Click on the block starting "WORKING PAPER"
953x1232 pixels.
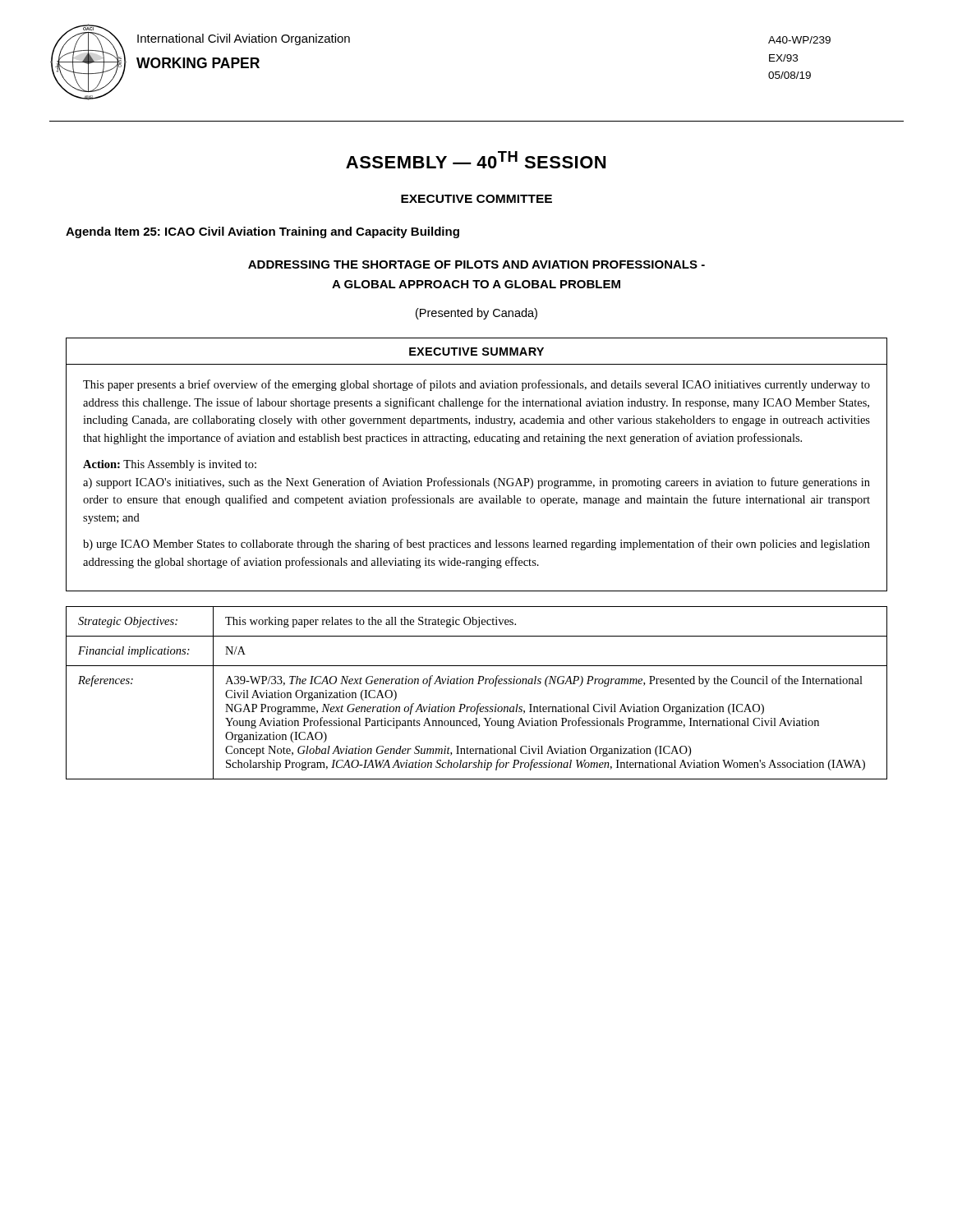click(198, 63)
